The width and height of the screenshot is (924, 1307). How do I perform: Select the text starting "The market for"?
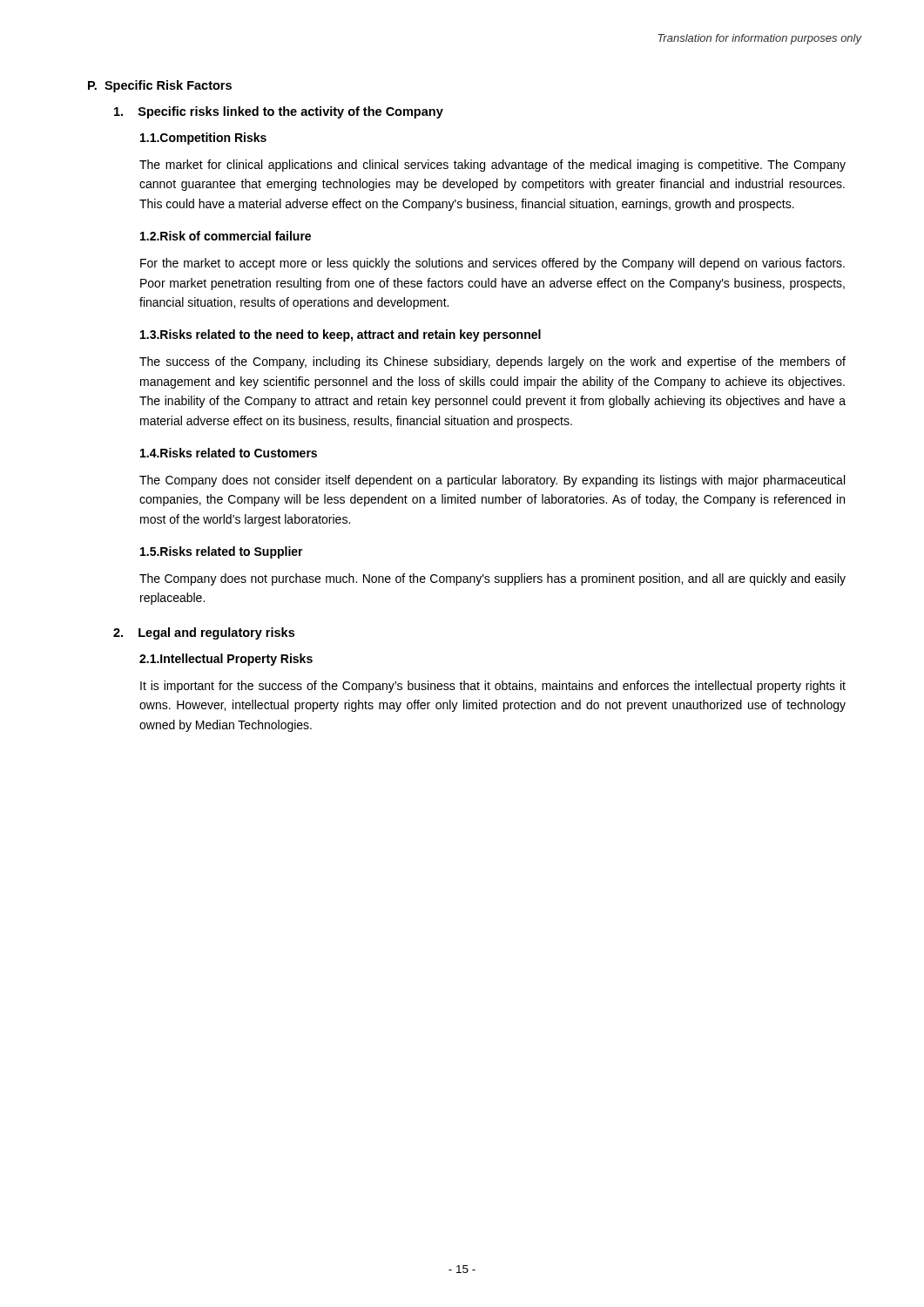click(492, 184)
